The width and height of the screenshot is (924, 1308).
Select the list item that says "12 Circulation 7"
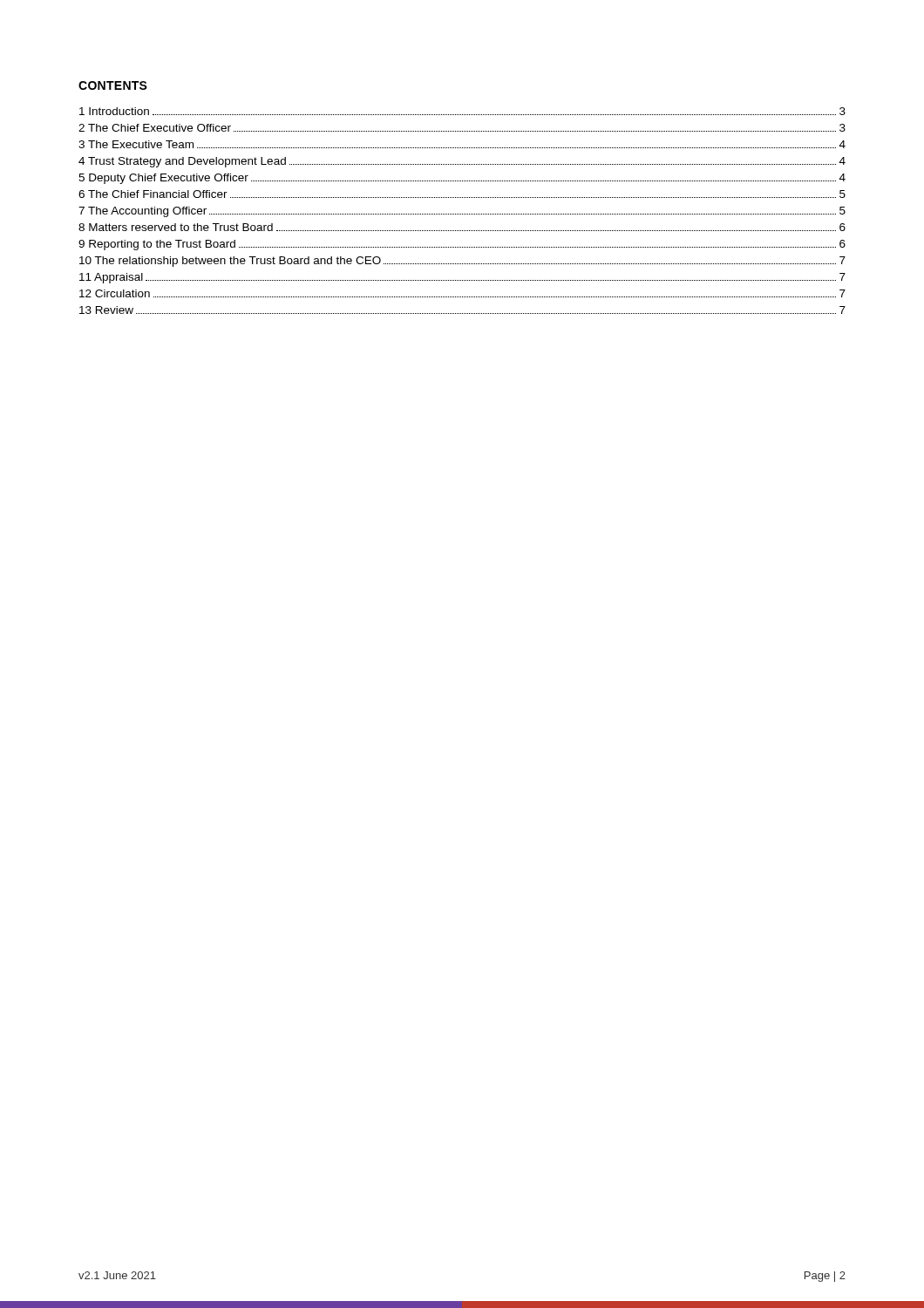(x=462, y=293)
